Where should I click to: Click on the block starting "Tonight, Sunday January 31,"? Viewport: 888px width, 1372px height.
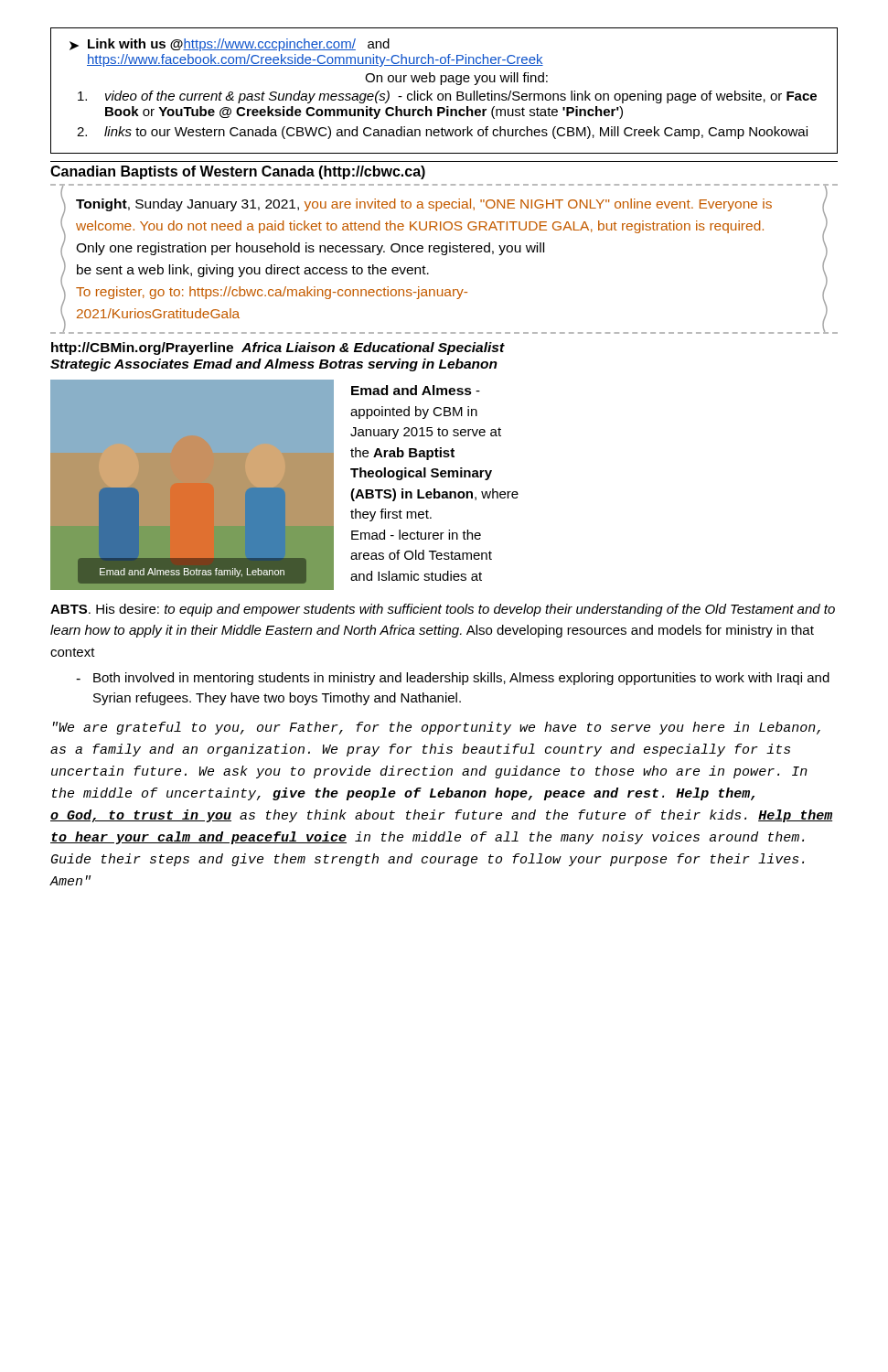pos(444,259)
